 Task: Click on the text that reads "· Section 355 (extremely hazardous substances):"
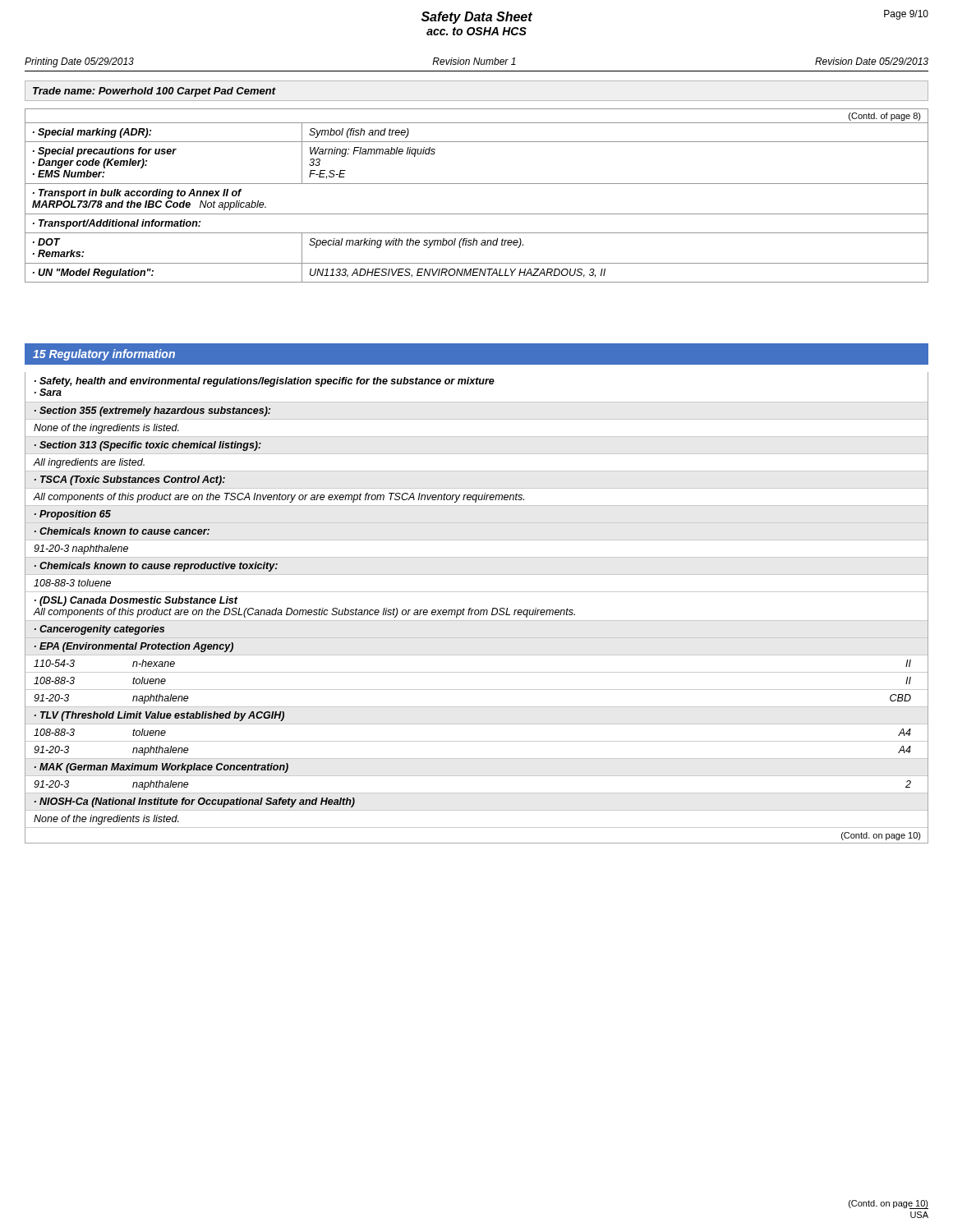152,411
